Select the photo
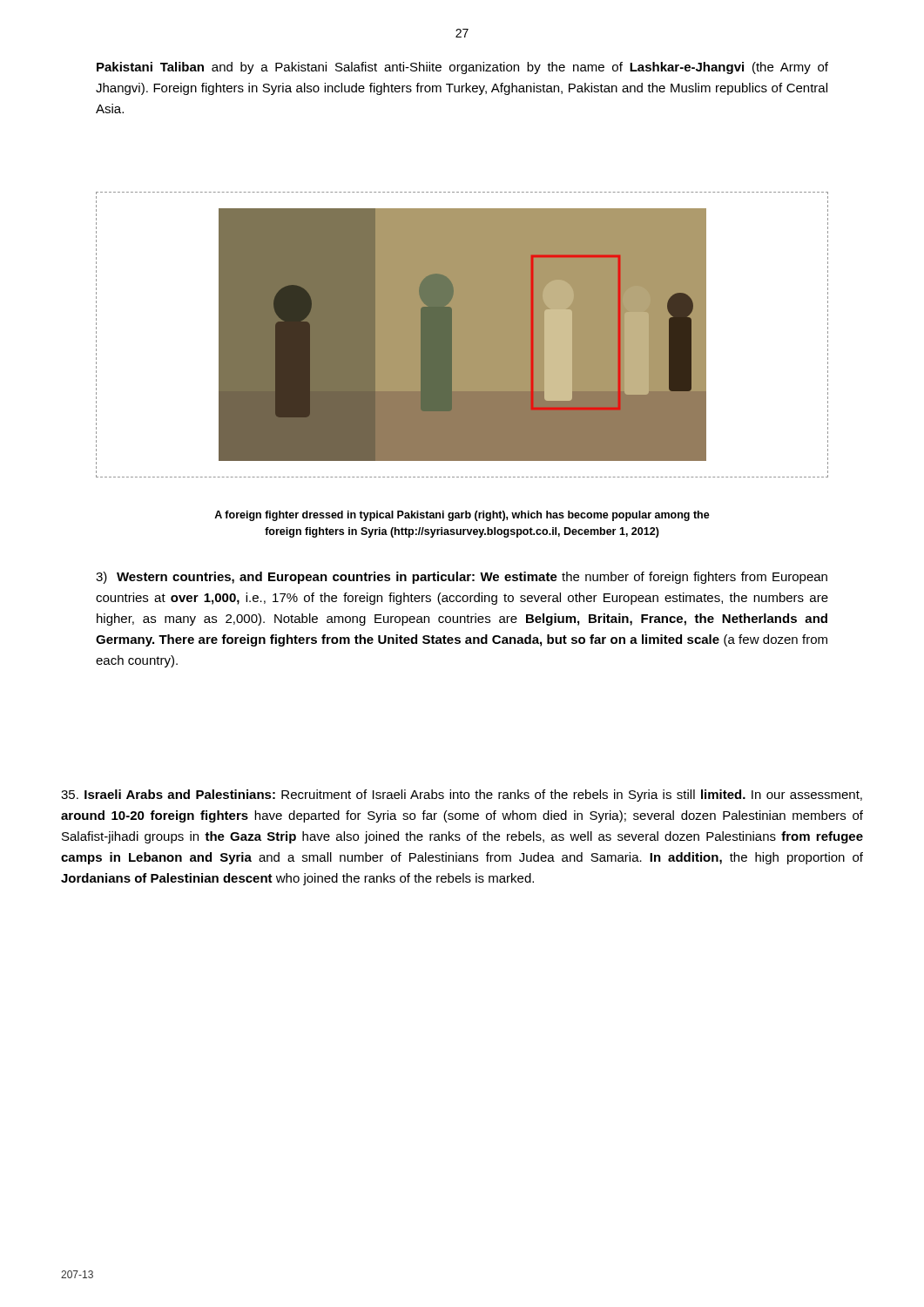The height and width of the screenshot is (1307, 924). point(462,335)
